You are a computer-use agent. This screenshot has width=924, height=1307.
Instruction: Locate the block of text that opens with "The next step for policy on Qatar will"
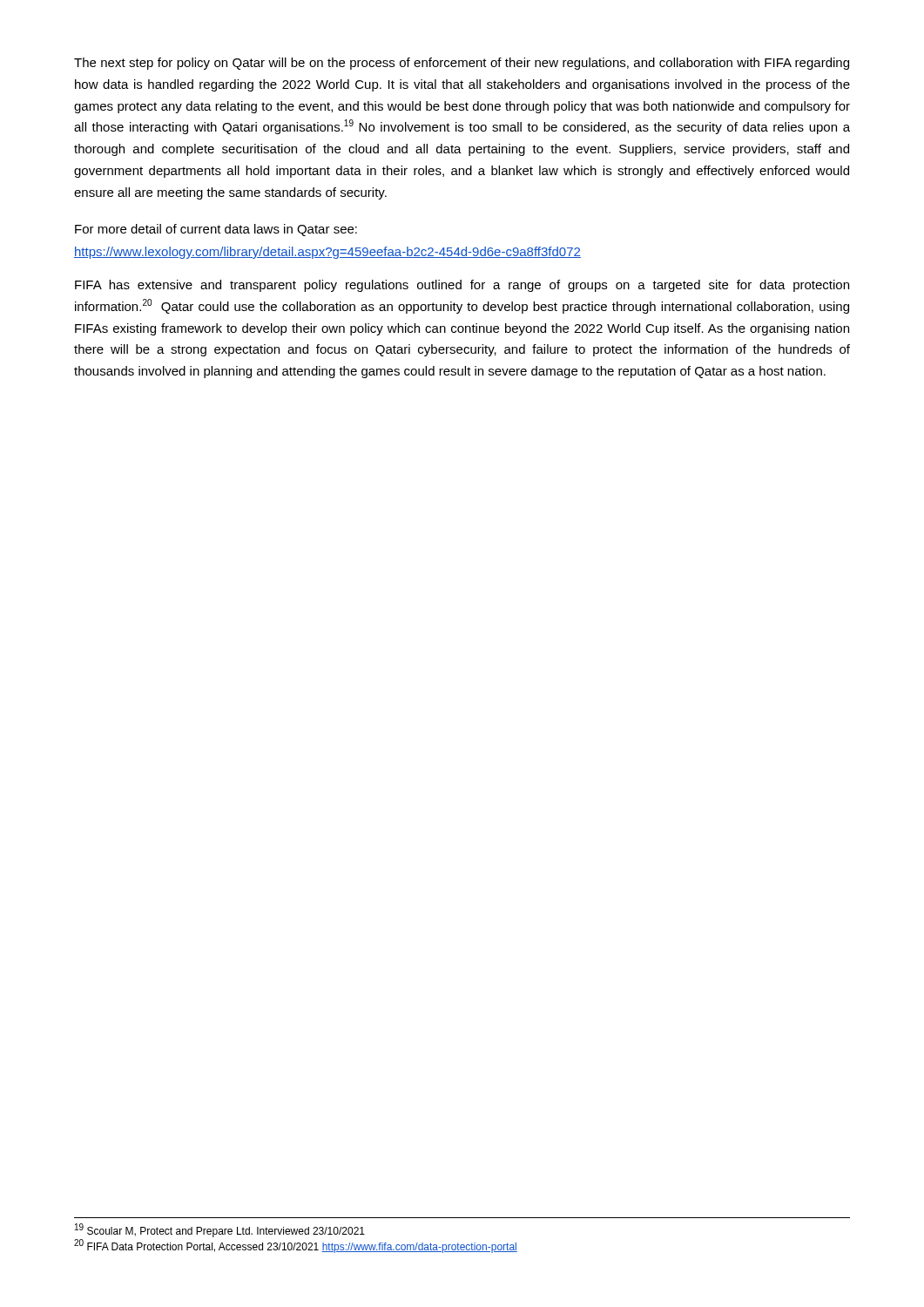point(462,127)
